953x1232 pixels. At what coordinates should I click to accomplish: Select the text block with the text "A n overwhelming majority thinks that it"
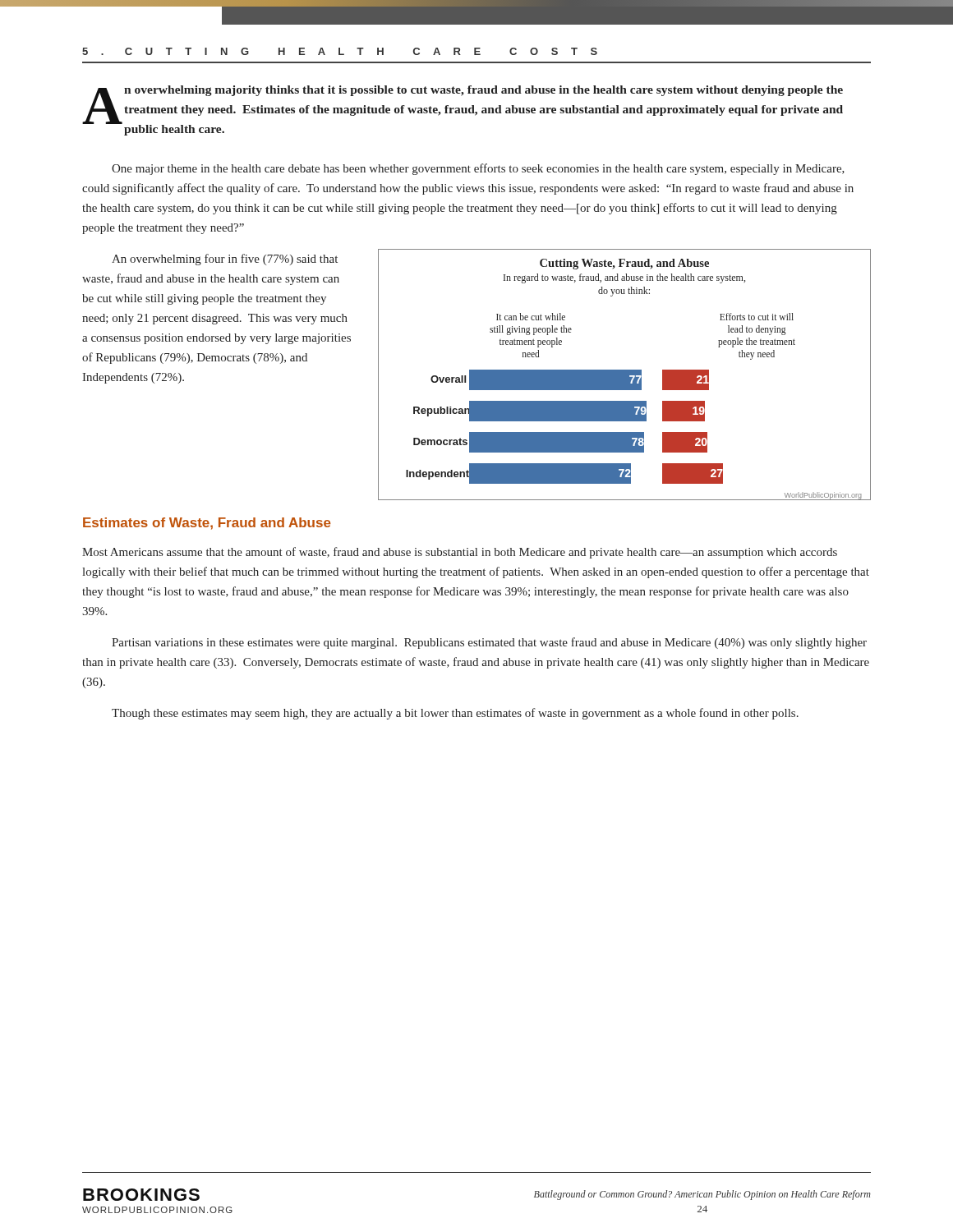(x=463, y=108)
